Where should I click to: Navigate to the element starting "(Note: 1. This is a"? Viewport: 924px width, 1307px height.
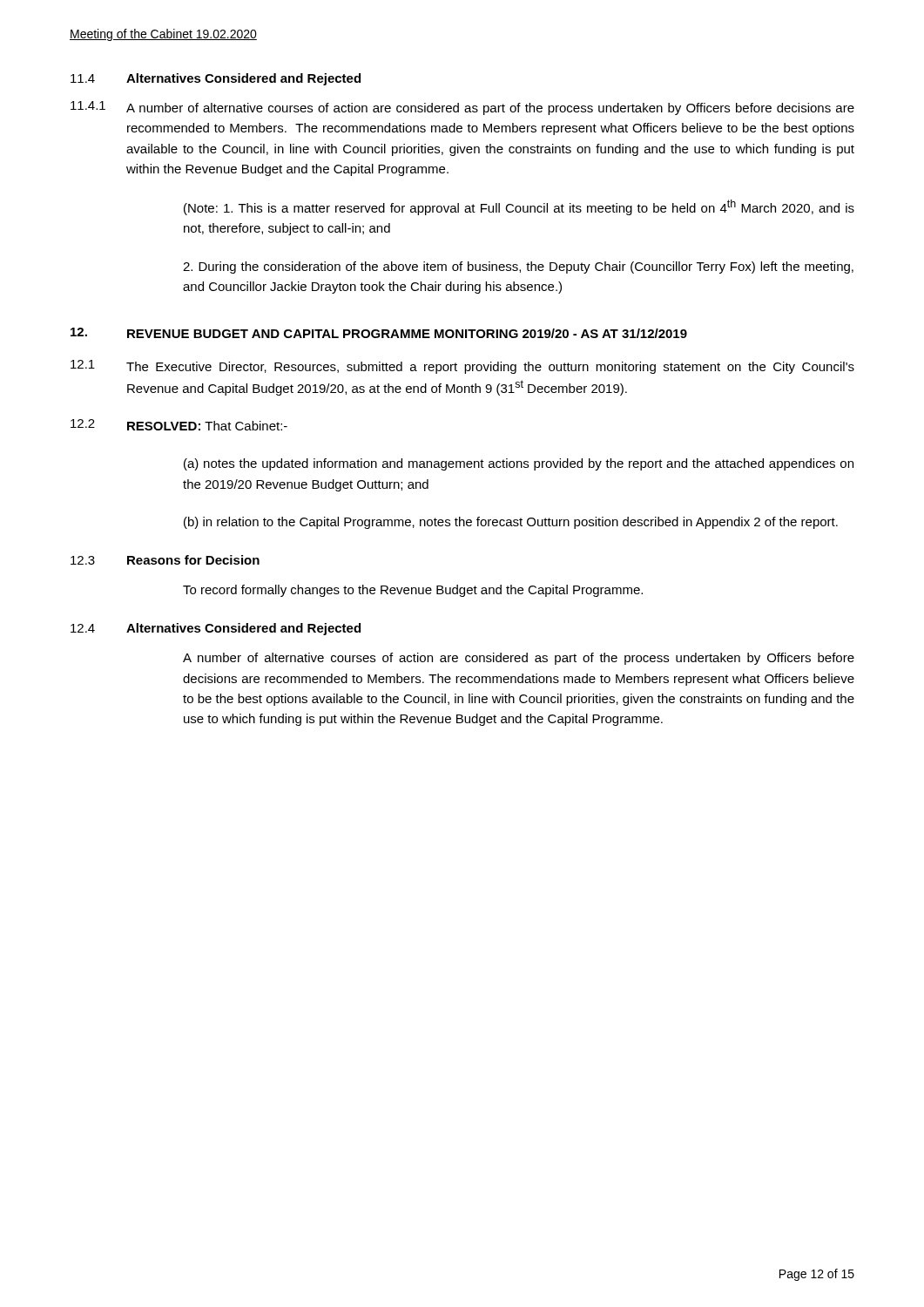click(x=519, y=217)
